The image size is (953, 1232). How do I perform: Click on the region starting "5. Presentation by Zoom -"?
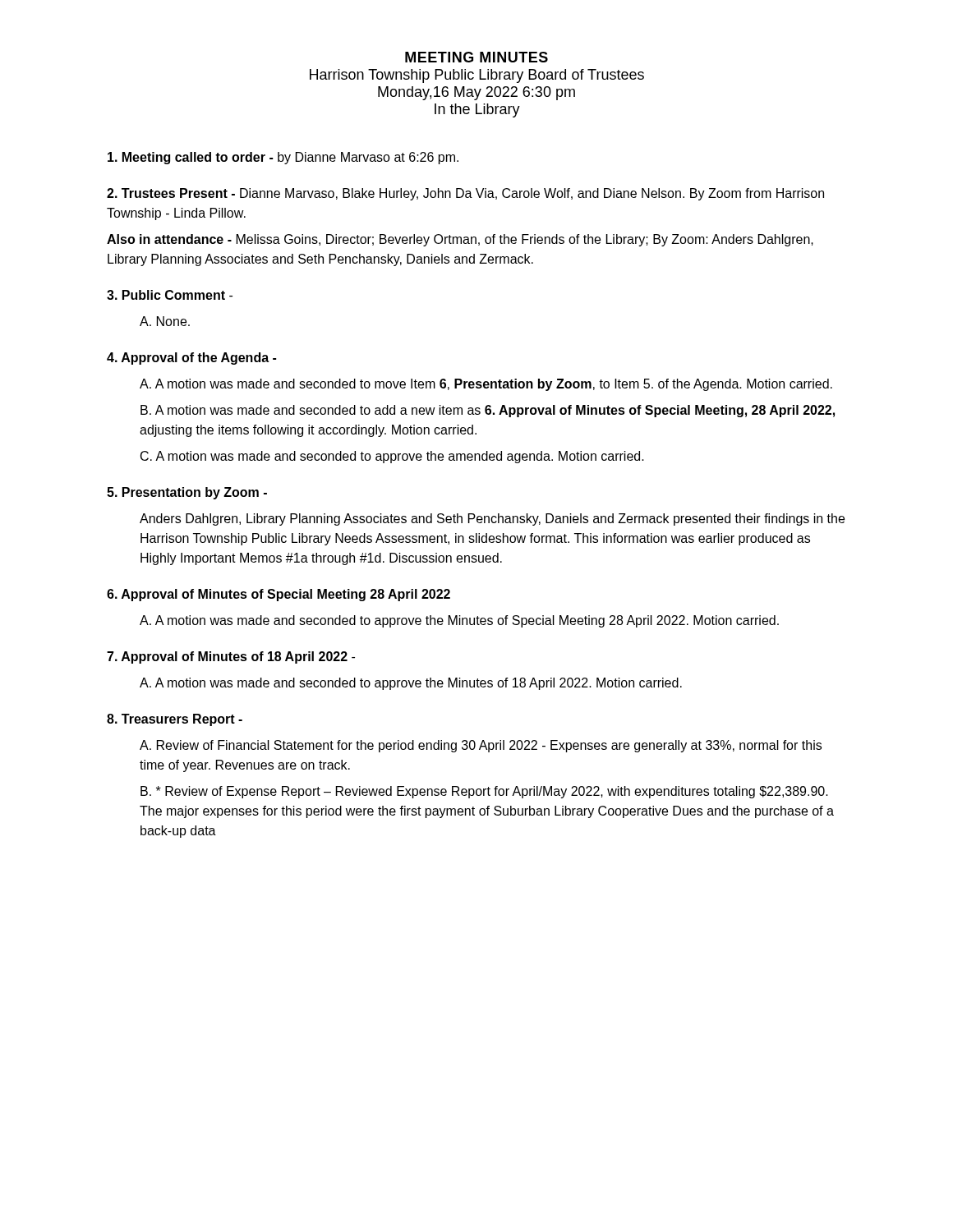tap(187, 492)
